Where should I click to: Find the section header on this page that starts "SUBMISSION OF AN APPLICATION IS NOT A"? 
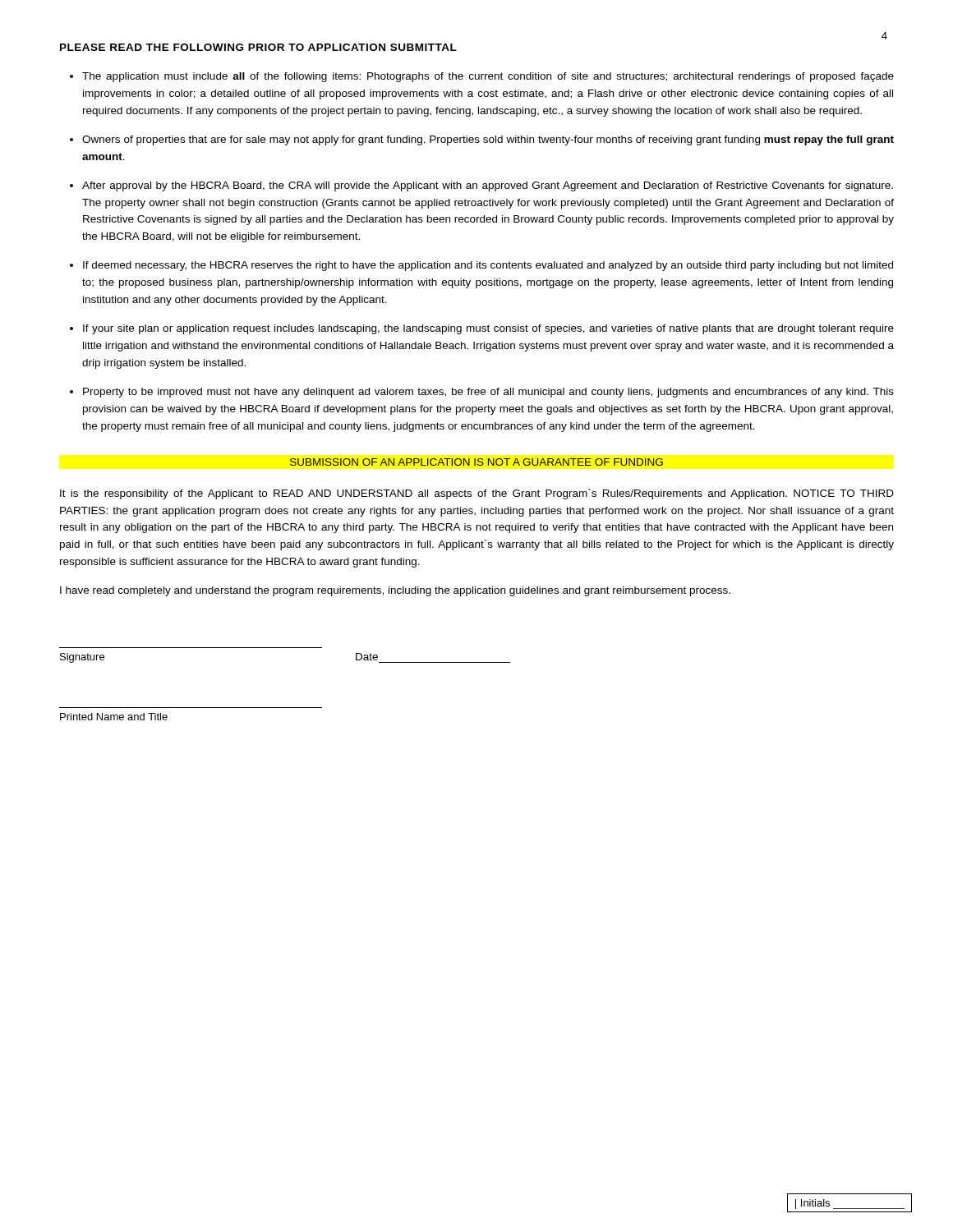[476, 462]
